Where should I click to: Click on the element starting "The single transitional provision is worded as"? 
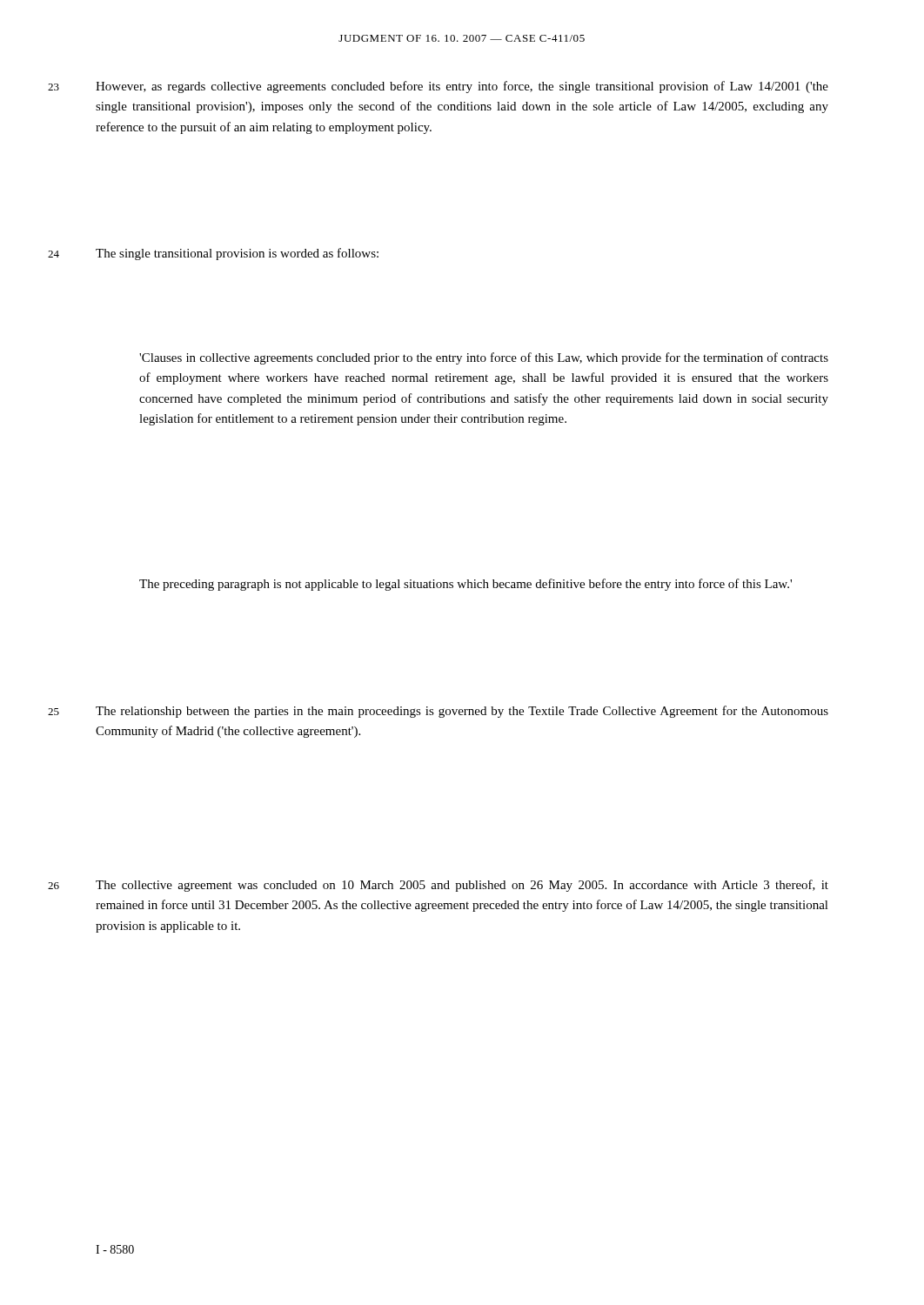(x=238, y=253)
